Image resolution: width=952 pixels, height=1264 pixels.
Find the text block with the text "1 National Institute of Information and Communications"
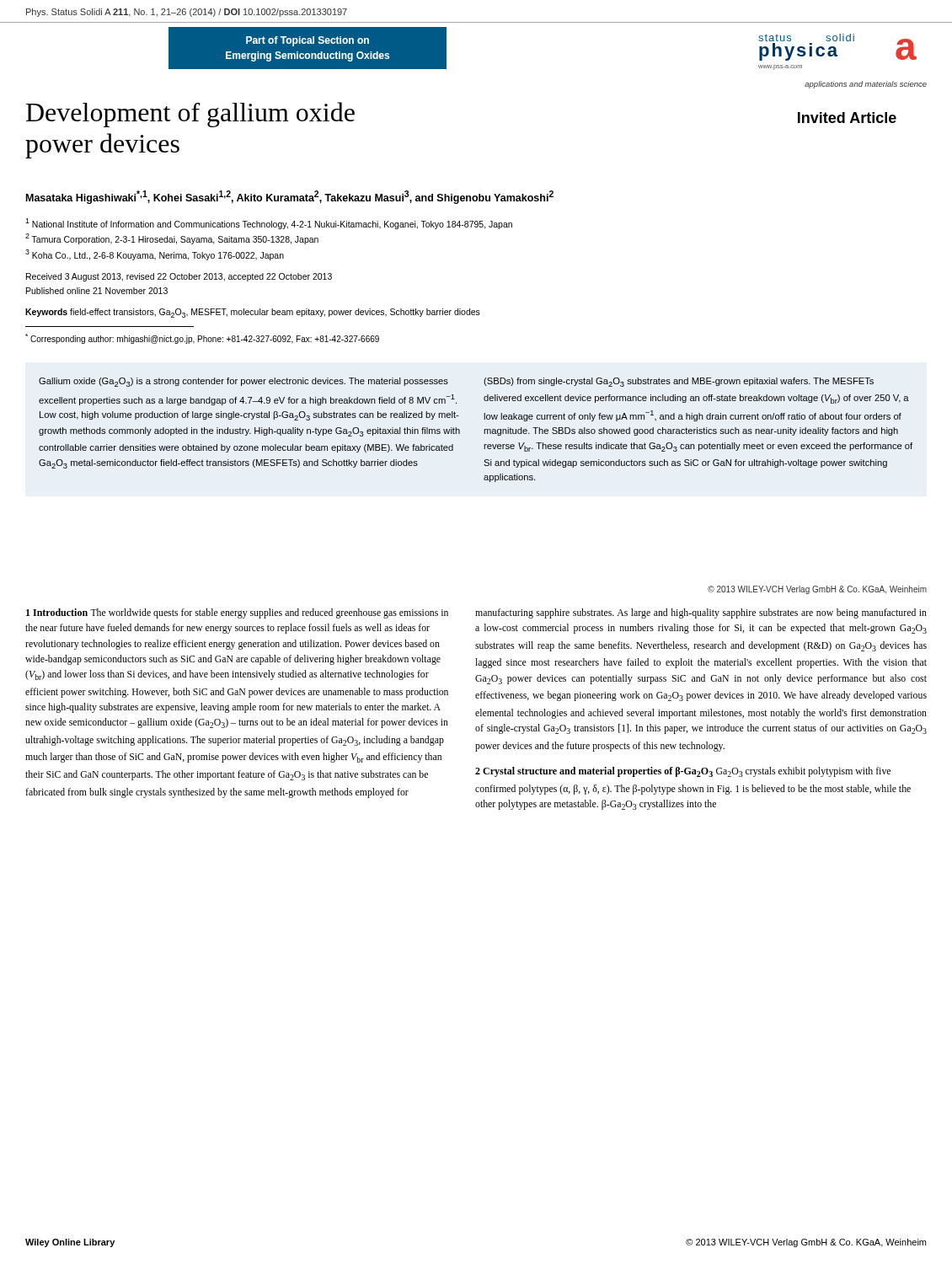269,238
